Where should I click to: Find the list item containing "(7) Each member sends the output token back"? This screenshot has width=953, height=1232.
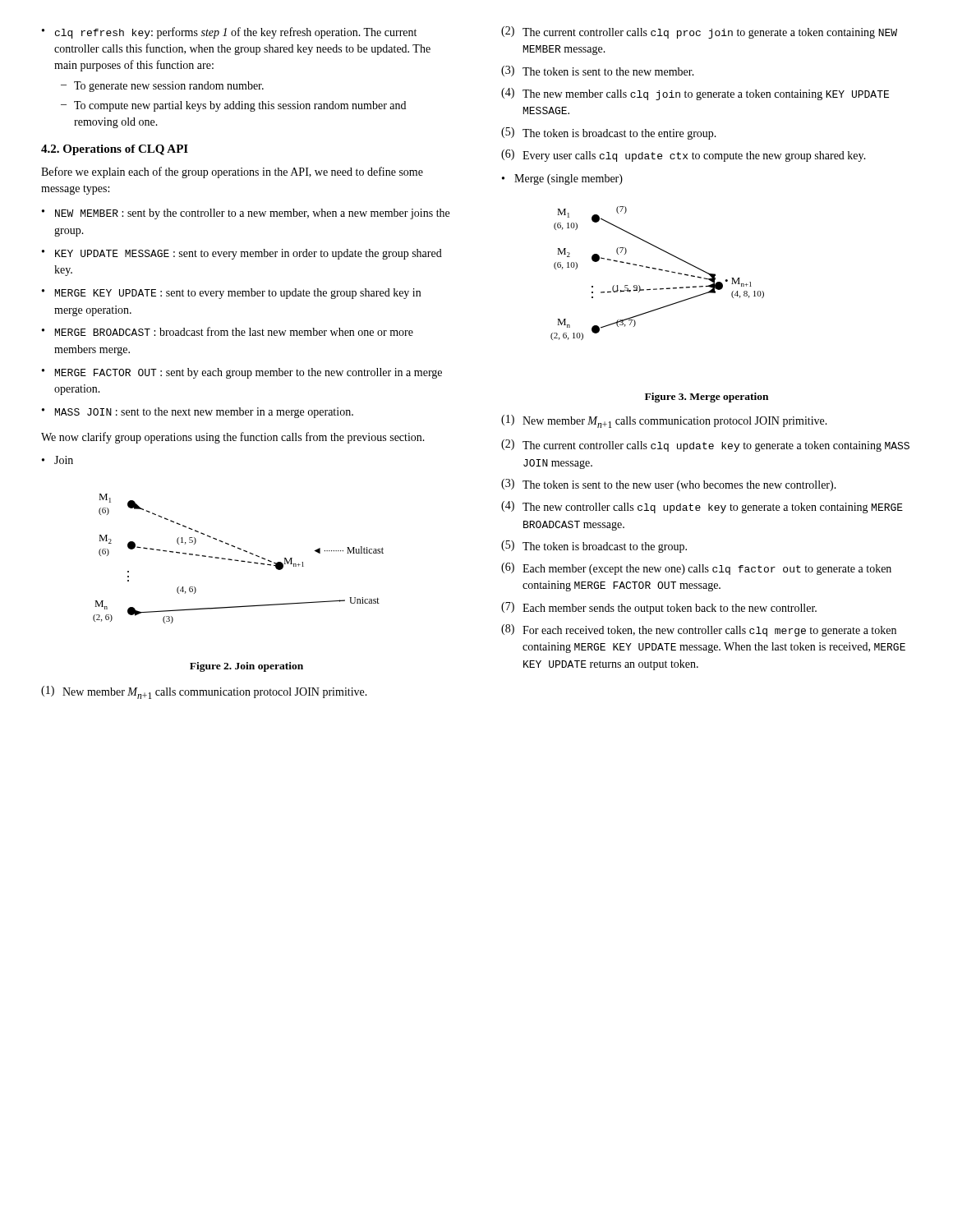(x=659, y=608)
